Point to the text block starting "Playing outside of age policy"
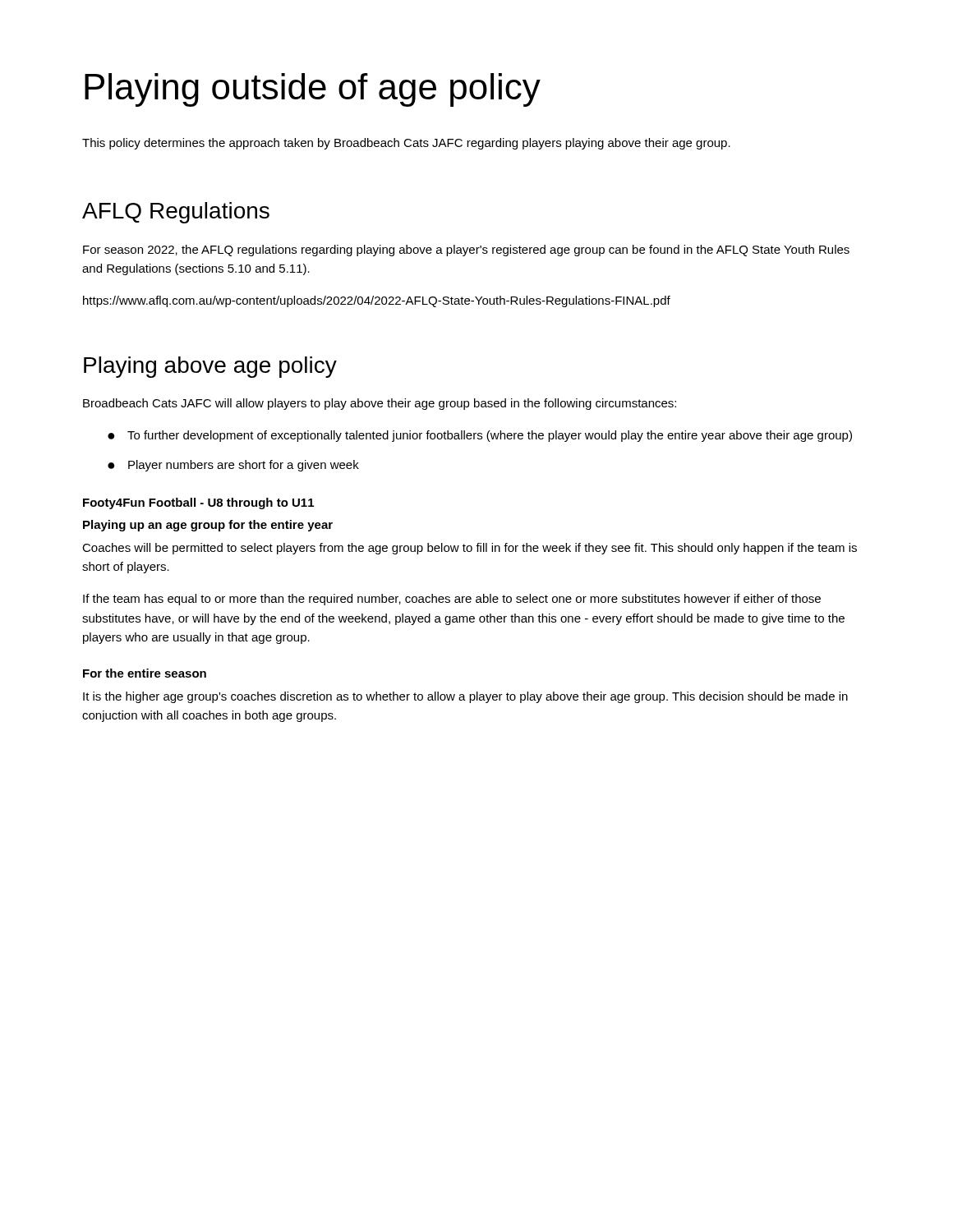Image resolution: width=953 pixels, height=1232 pixels. click(476, 87)
